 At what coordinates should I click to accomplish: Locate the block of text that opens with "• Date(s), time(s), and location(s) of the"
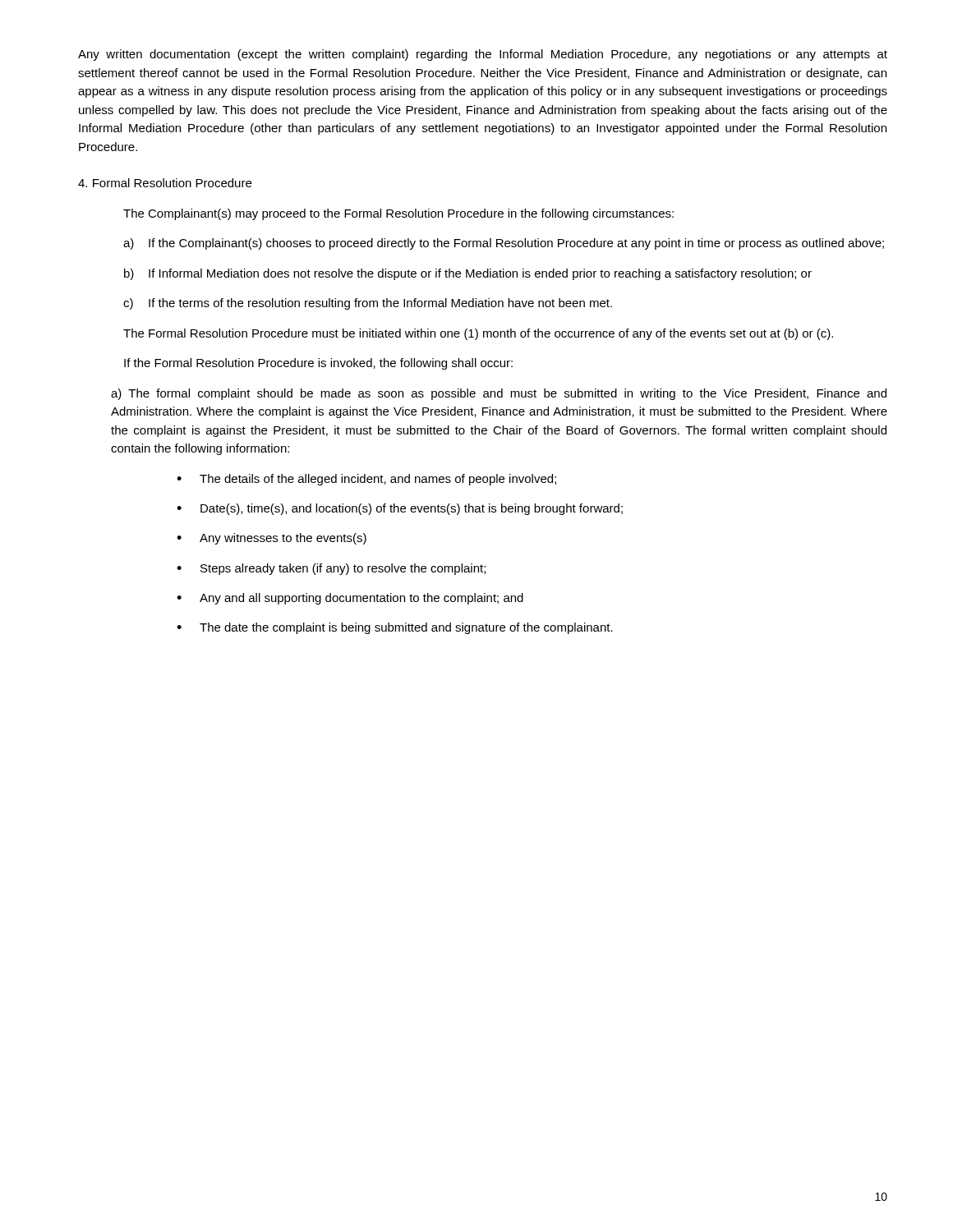click(x=532, y=509)
